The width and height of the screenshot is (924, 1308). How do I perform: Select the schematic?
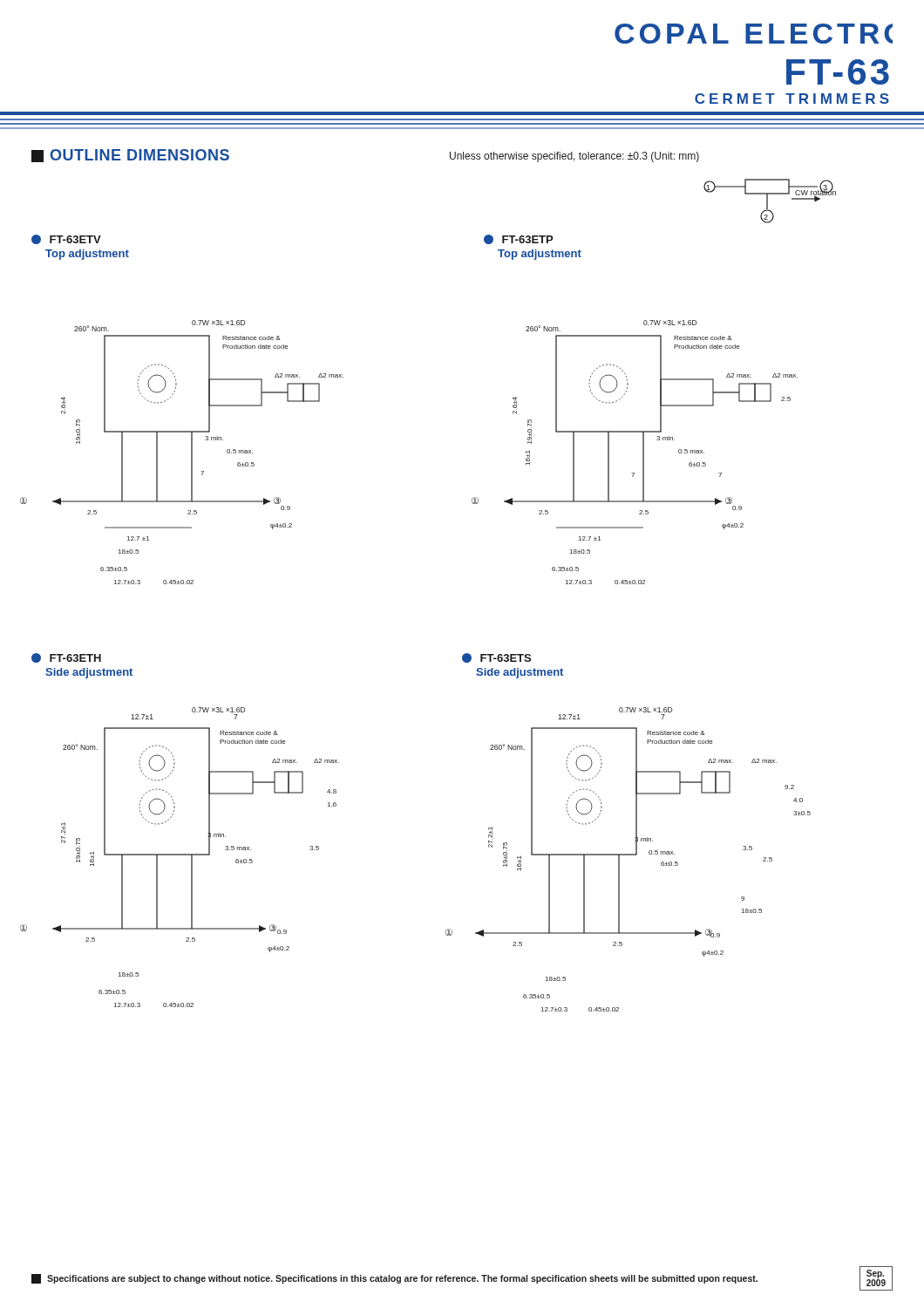click(x=771, y=199)
